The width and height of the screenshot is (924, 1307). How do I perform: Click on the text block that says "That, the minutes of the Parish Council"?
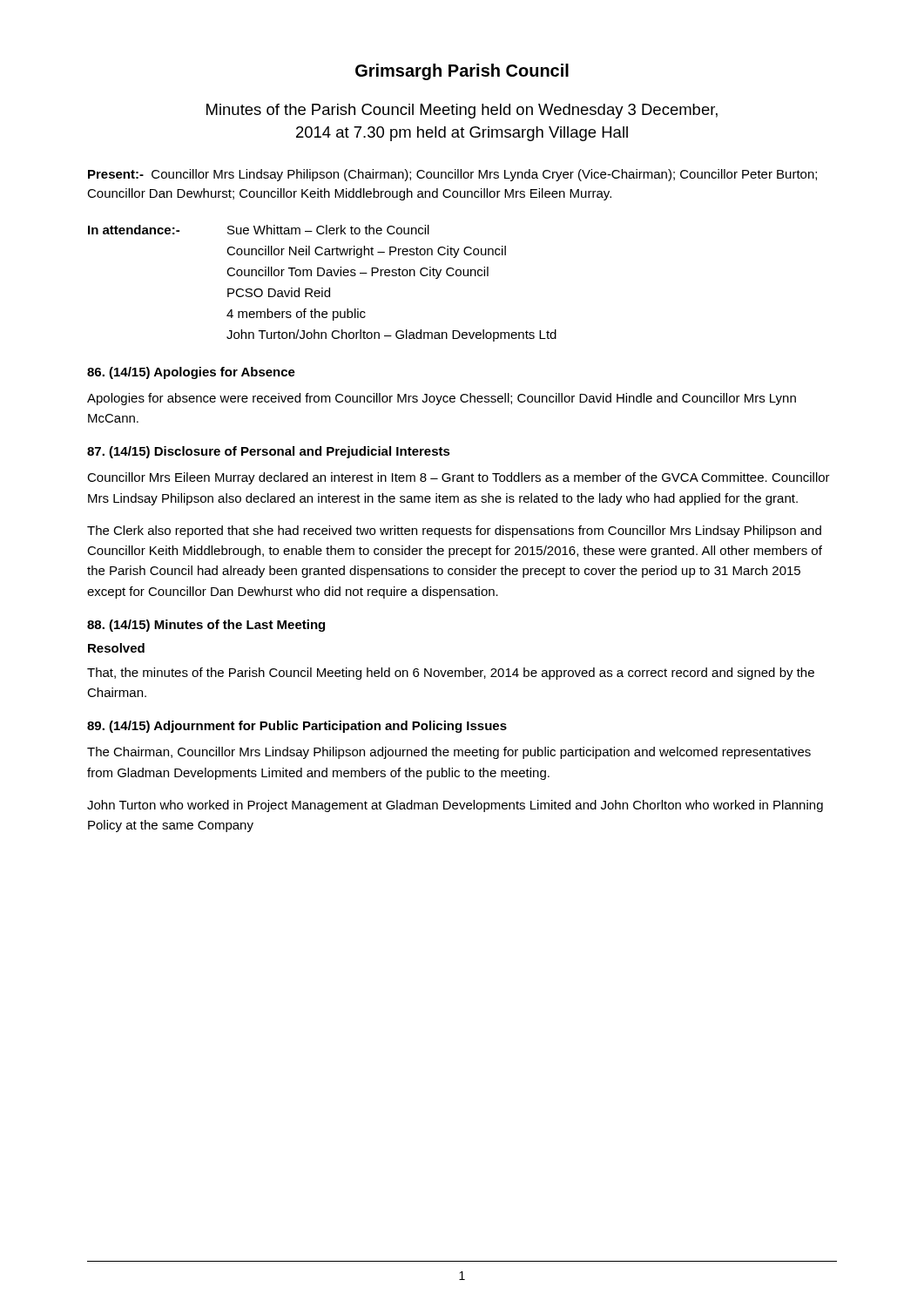pyautogui.click(x=451, y=682)
